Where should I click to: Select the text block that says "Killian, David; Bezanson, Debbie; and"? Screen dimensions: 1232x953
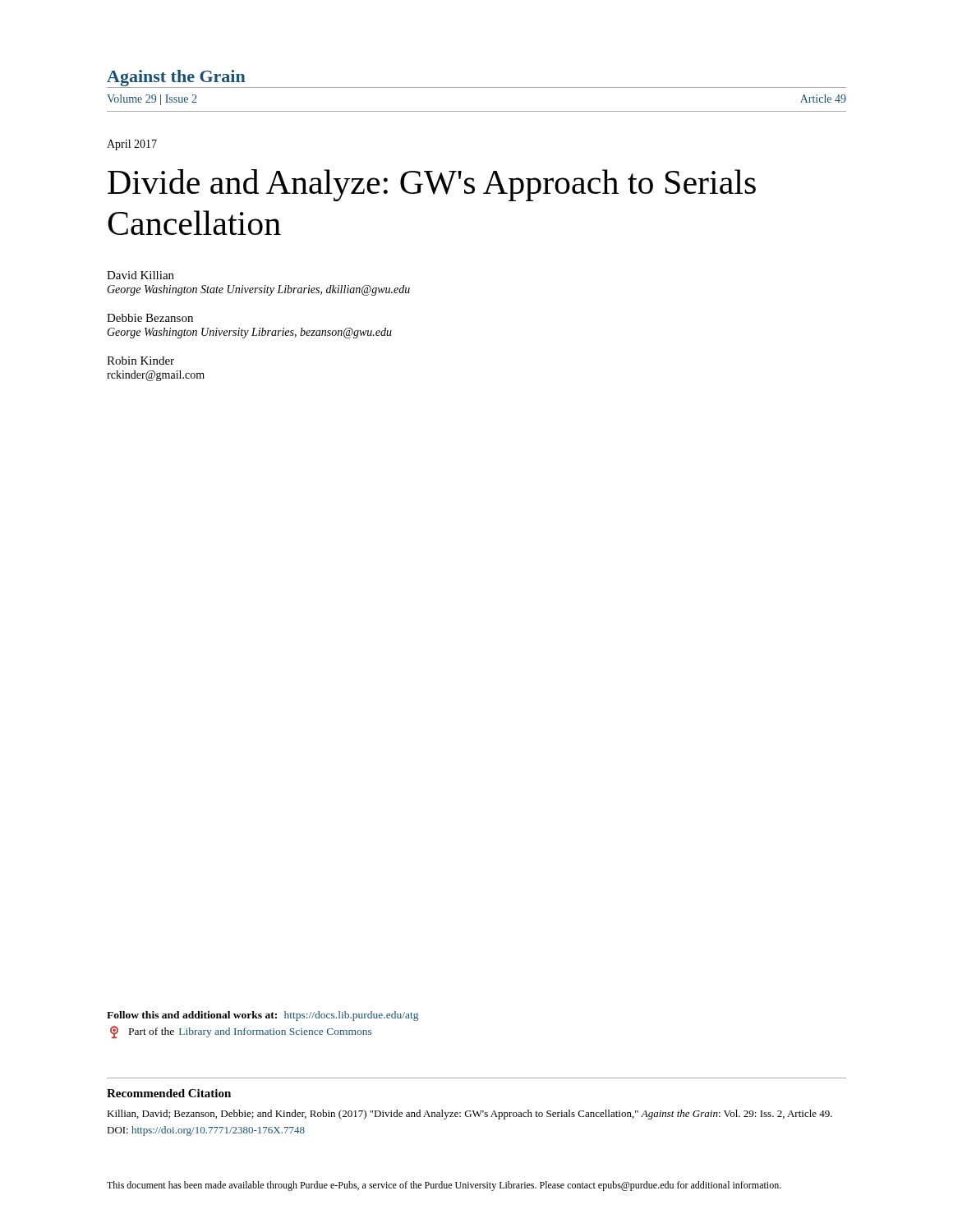(x=470, y=1121)
